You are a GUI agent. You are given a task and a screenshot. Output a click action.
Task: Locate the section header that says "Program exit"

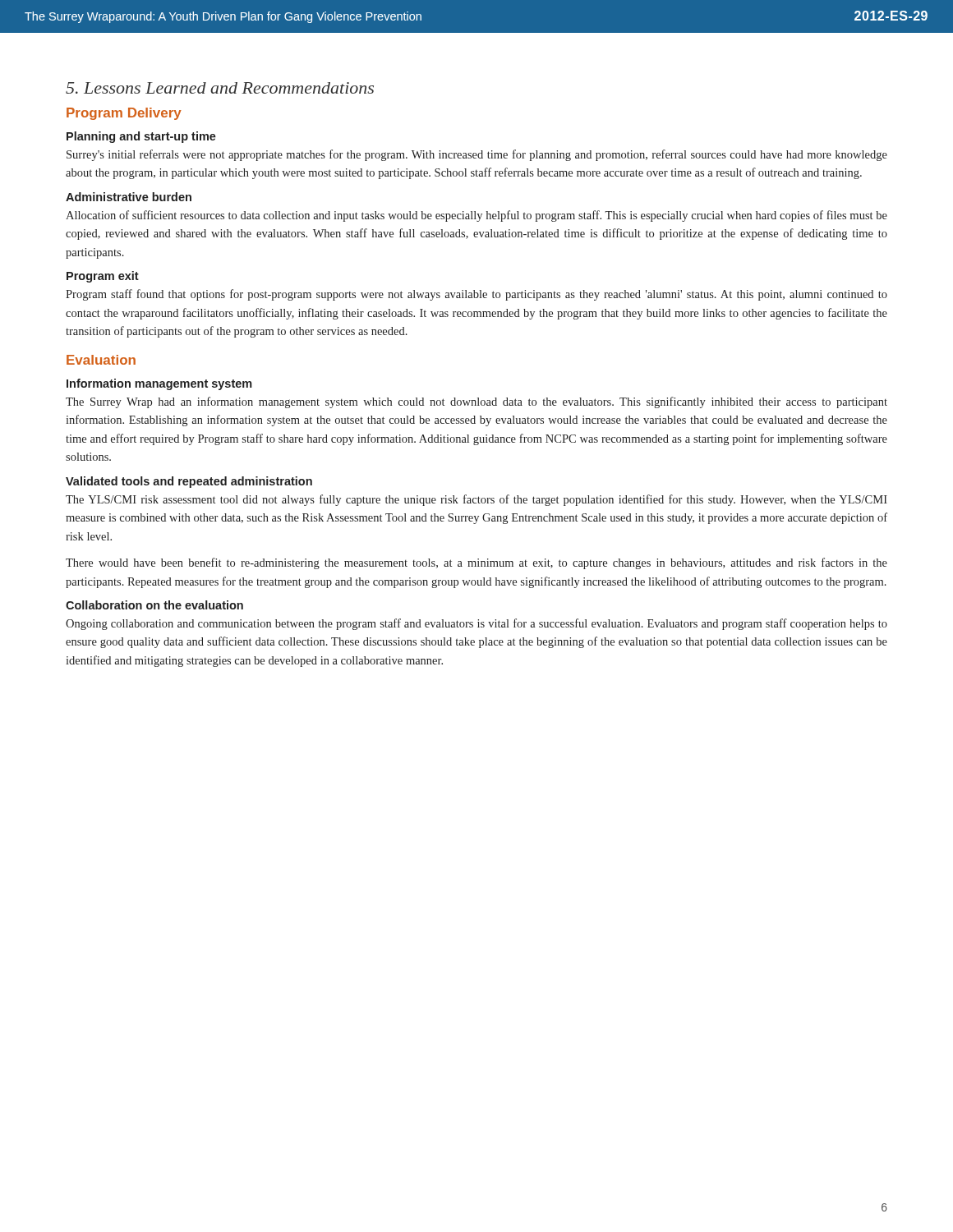102,276
